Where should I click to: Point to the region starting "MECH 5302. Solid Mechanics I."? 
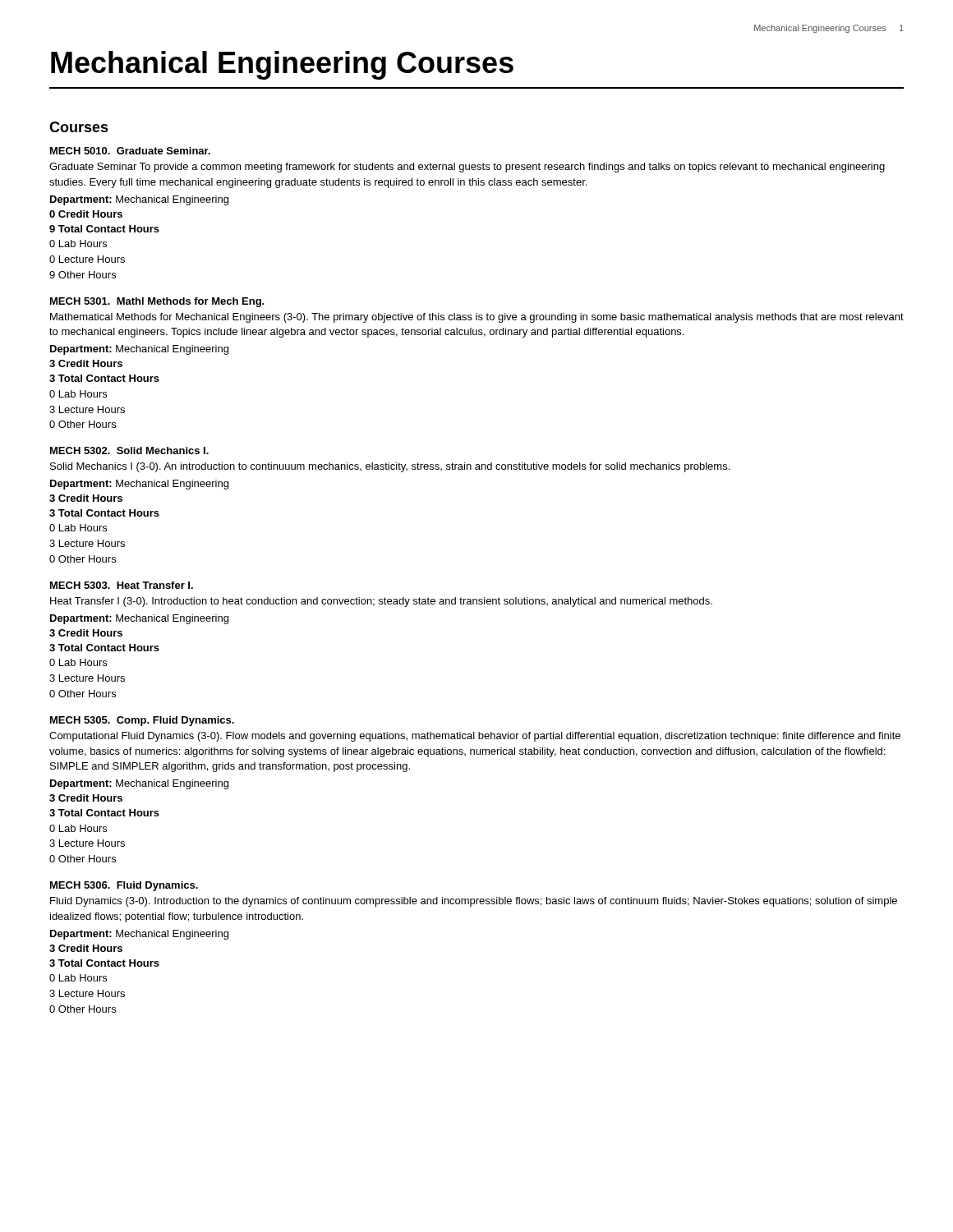pyautogui.click(x=129, y=451)
